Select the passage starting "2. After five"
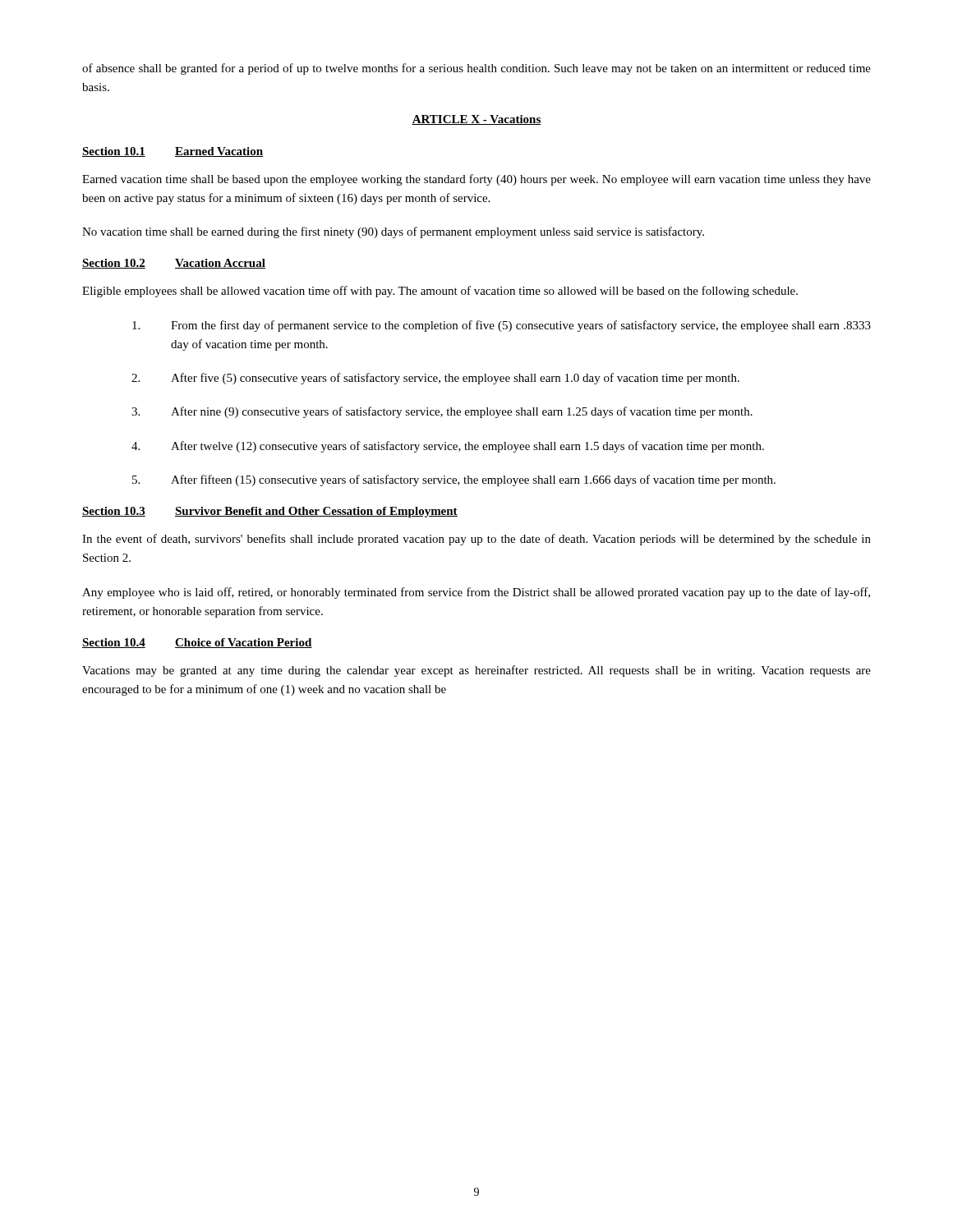The width and height of the screenshot is (953, 1232). pyautogui.click(x=501, y=378)
